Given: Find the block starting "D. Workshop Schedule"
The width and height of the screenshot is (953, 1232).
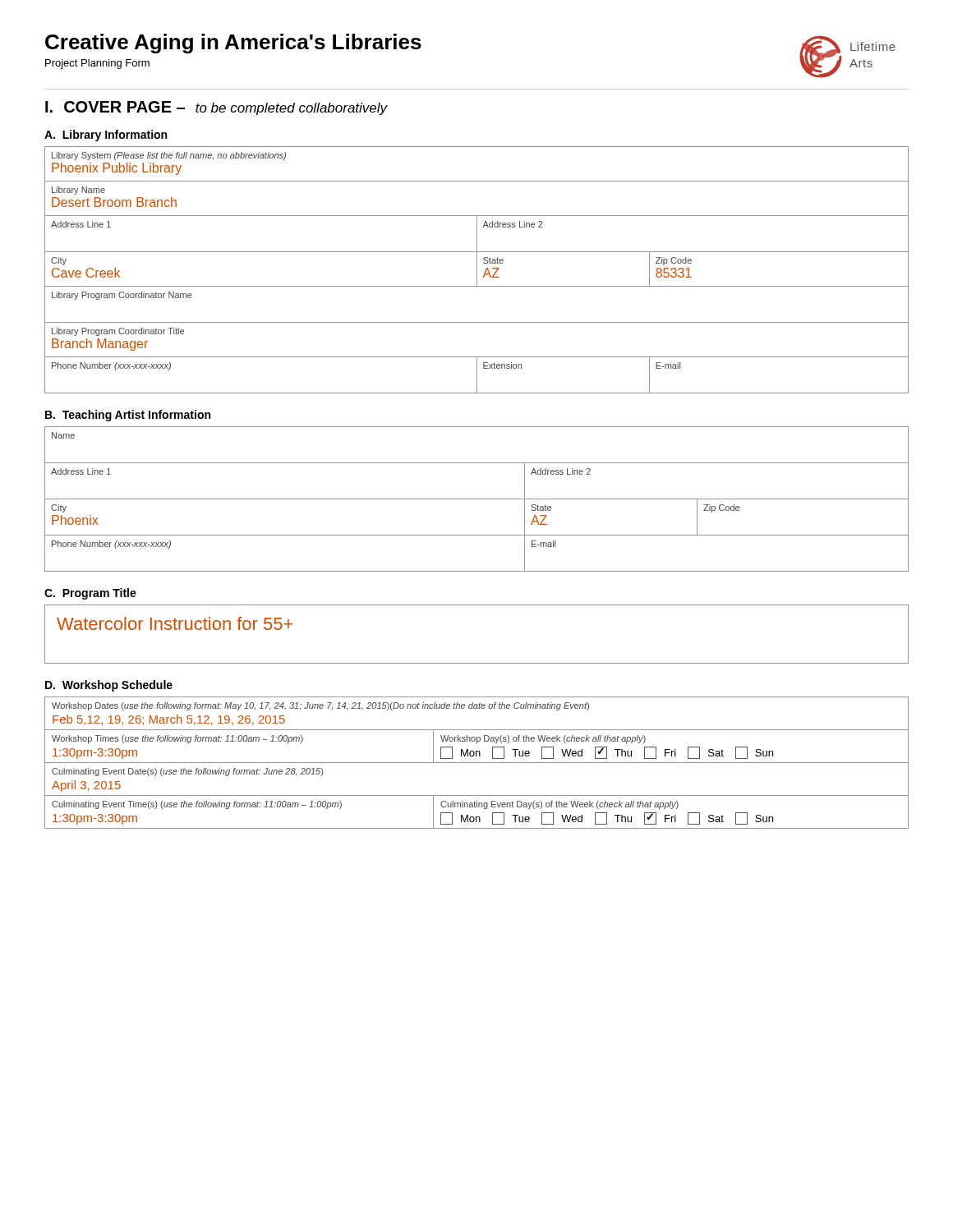Looking at the screenshot, I should tap(108, 685).
